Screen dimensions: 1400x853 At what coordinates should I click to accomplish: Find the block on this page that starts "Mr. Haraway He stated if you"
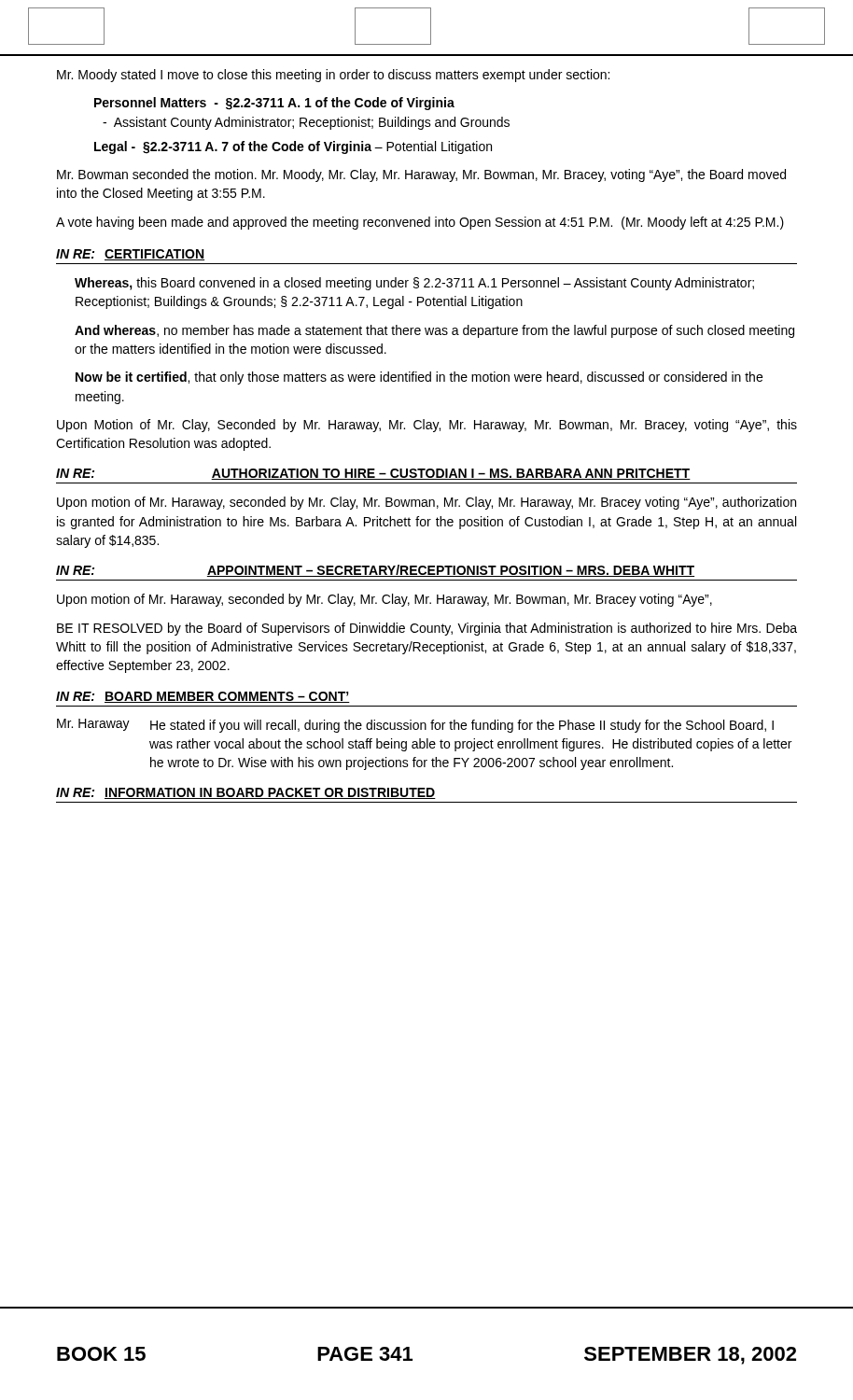pyautogui.click(x=426, y=744)
